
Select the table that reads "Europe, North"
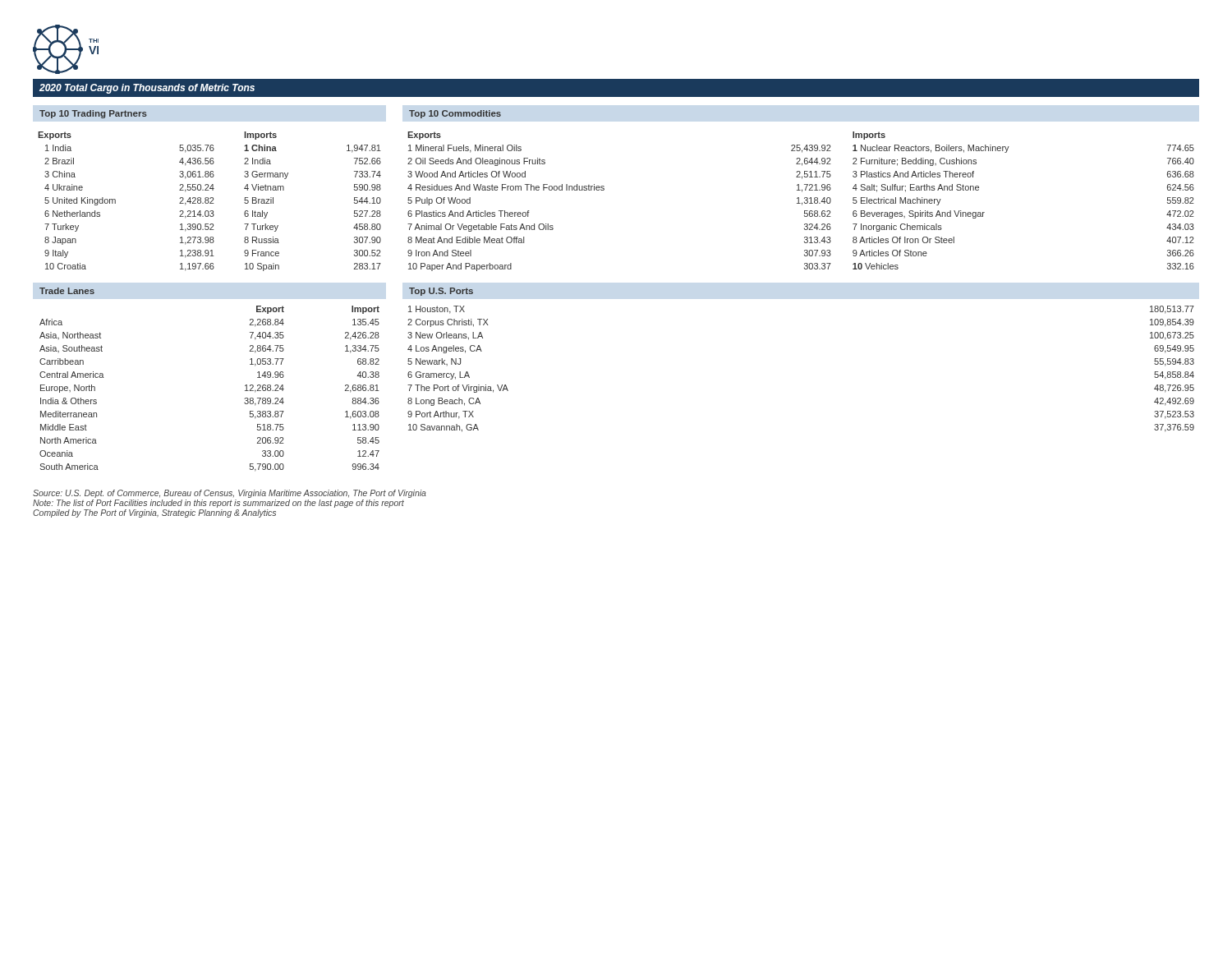click(x=209, y=378)
